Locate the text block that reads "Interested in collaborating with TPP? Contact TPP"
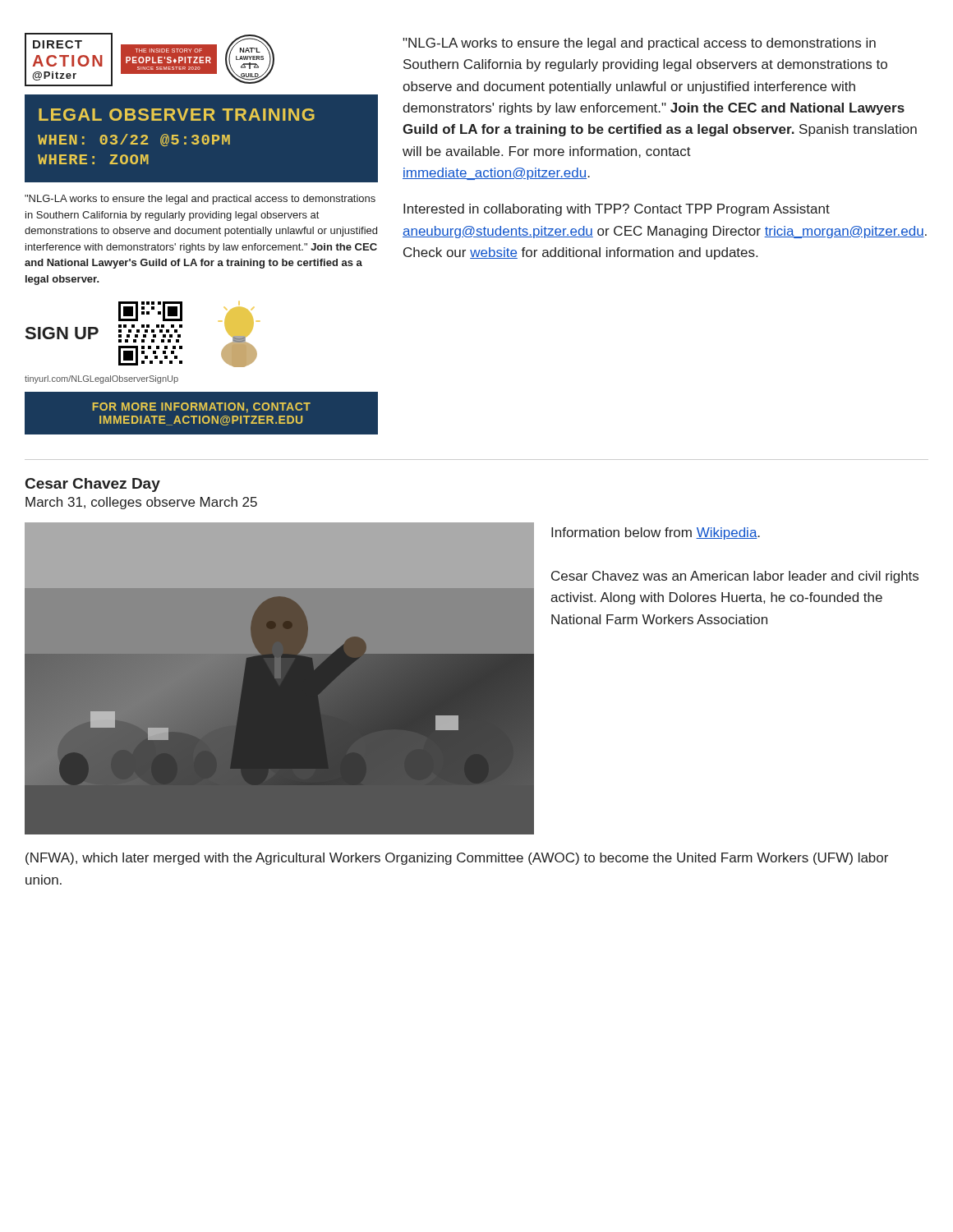953x1232 pixels. 665,231
